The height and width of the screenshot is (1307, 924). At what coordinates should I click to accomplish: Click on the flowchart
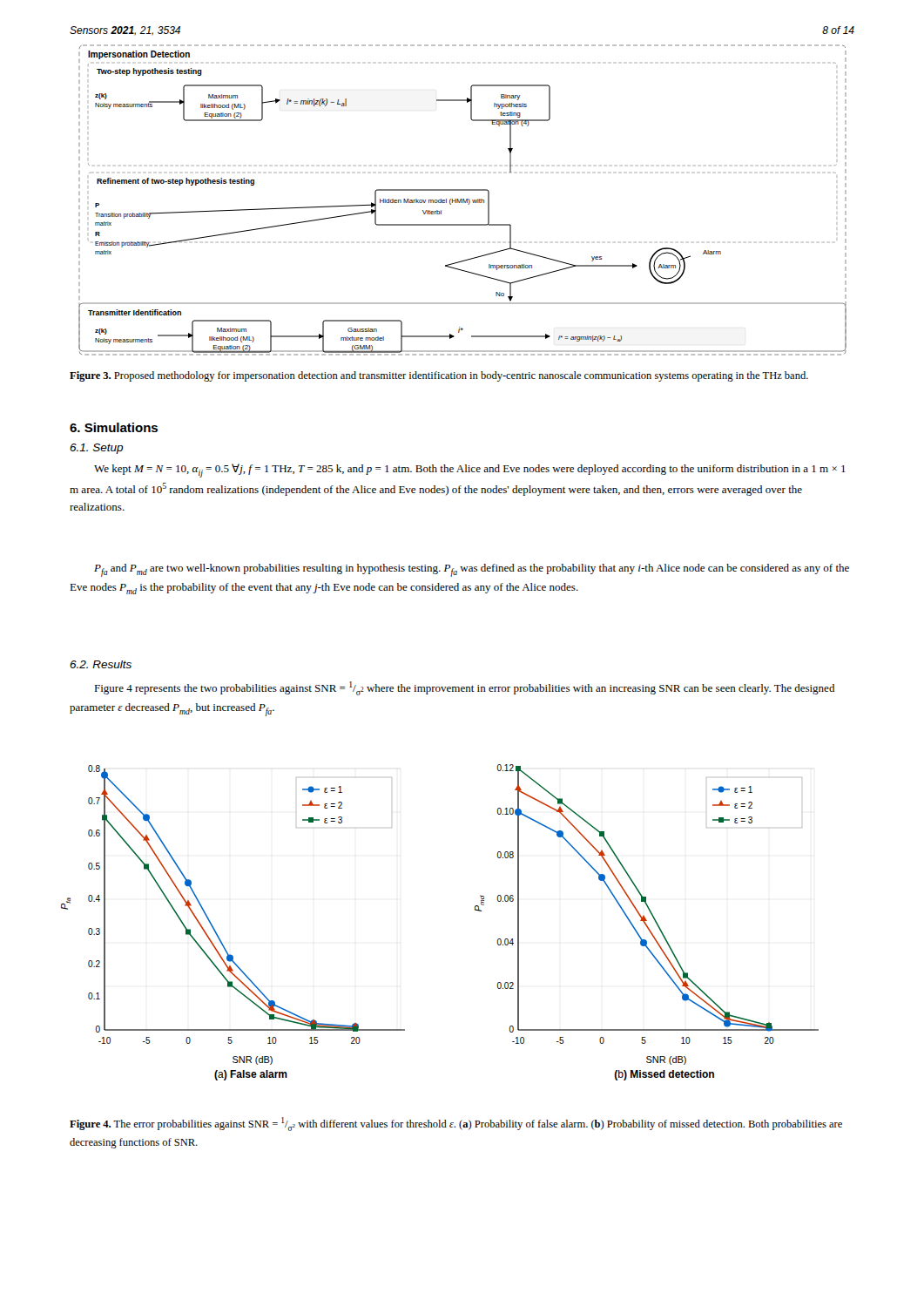coord(462,203)
